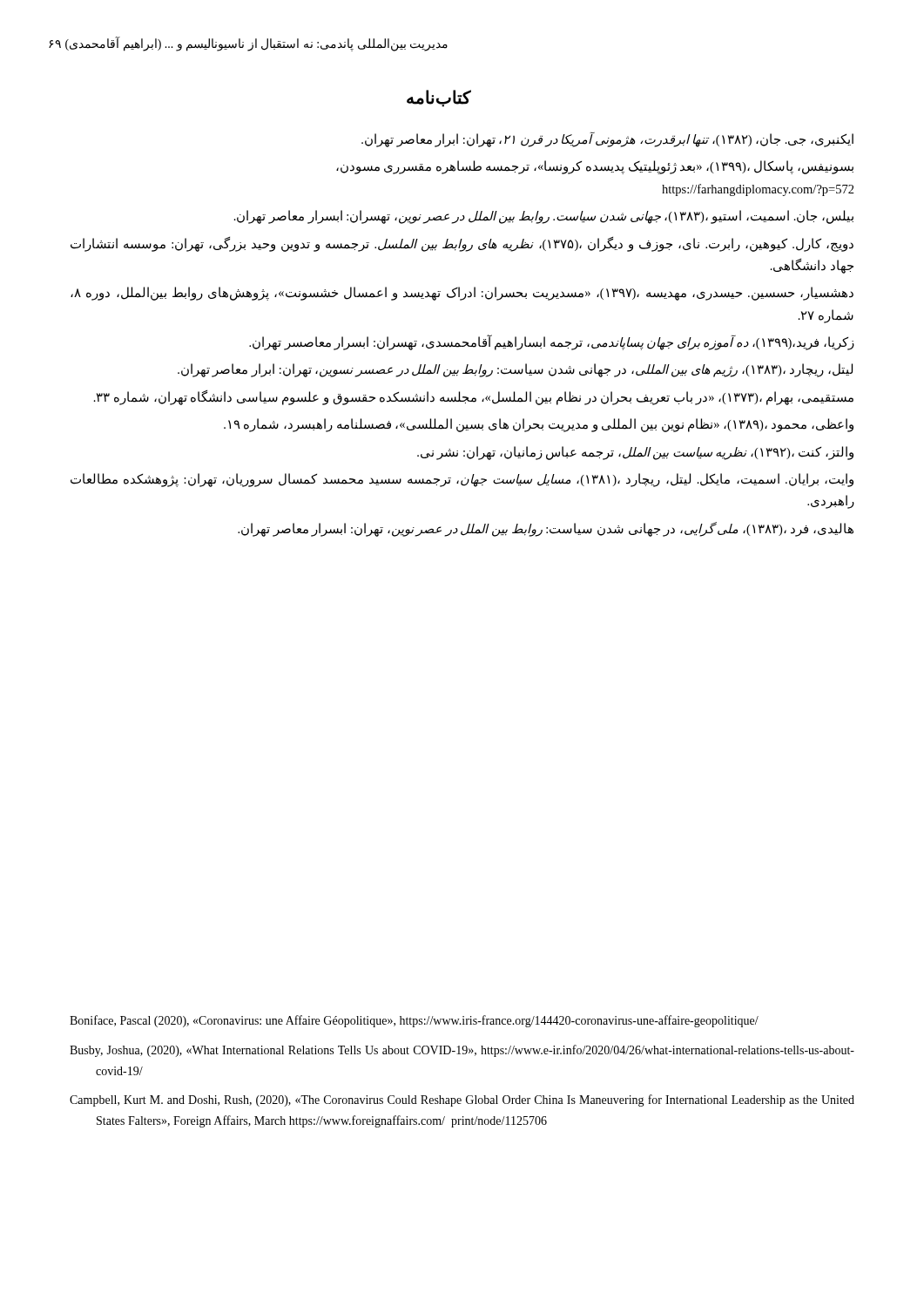Find the block on this page that starts "لیتل، ریچارد ،(۱۳۸۳)، رژیم های بین المللی، در"
Screen dimensions: 1307x924
coord(516,370)
